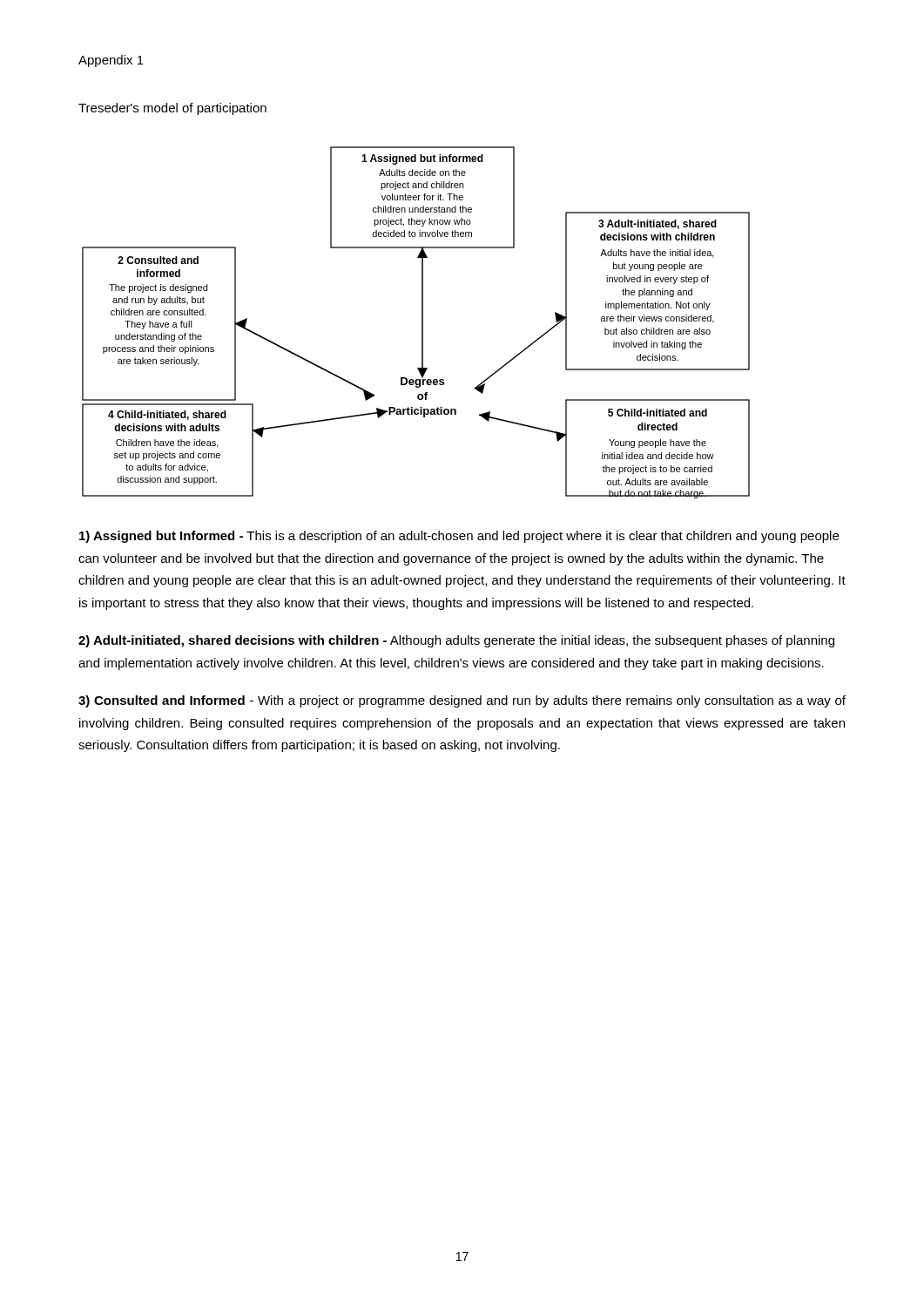Select the region starting "2) Adult-initiated, shared decisions with children"
Viewport: 924px width, 1307px height.
point(457,651)
